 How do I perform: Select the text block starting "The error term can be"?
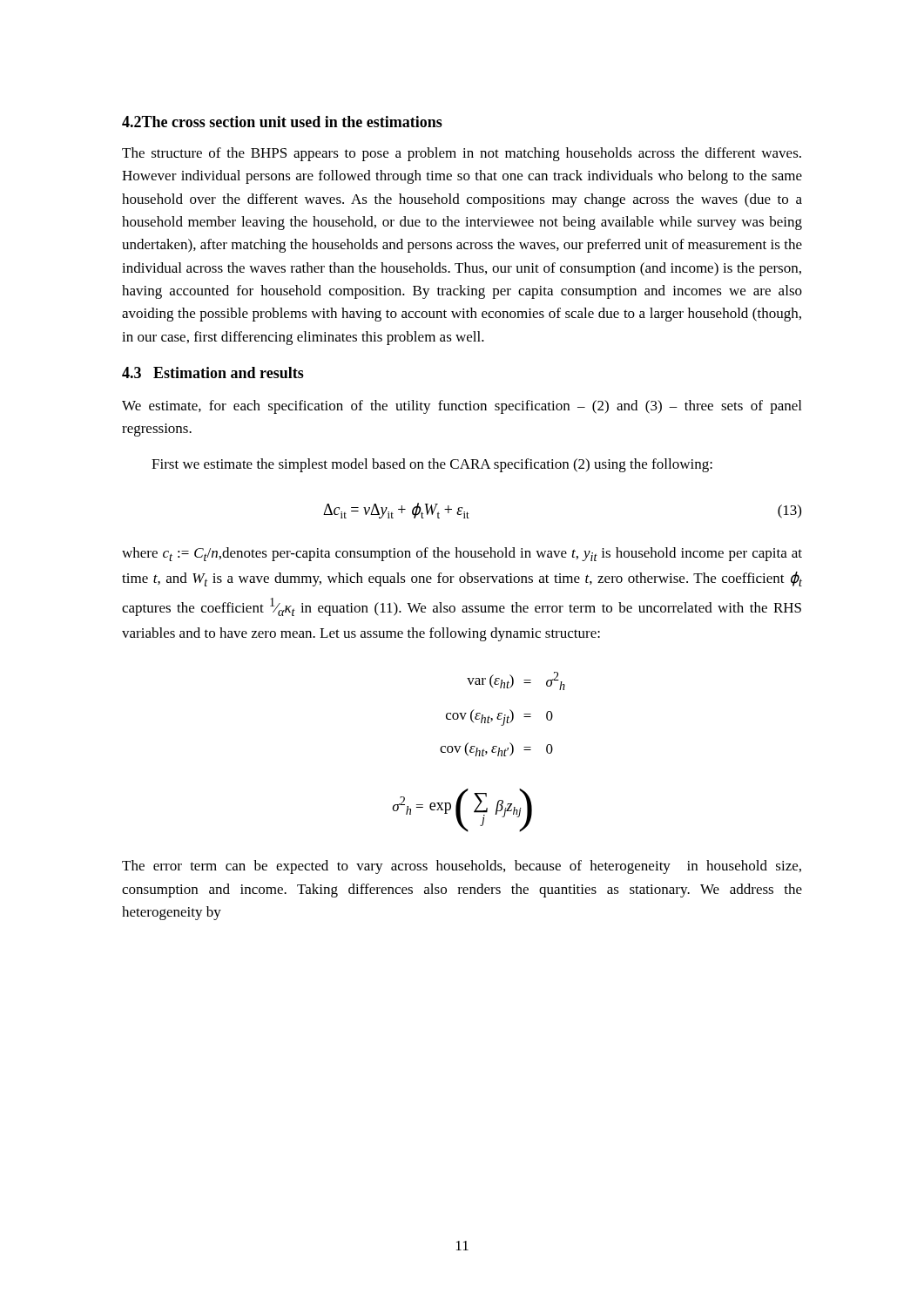(462, 889)
